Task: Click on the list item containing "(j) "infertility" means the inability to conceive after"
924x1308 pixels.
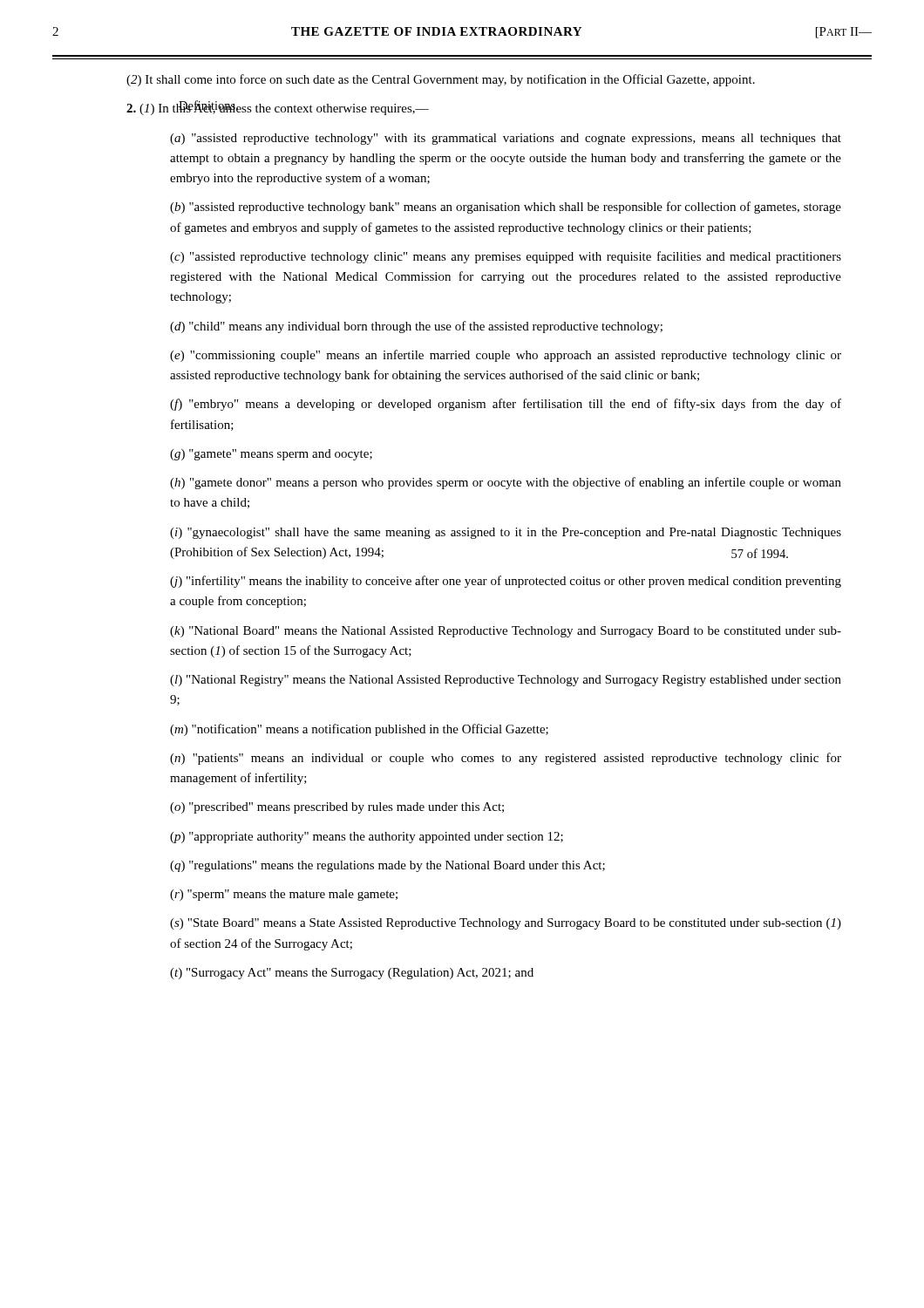Action: pos(506,591)
